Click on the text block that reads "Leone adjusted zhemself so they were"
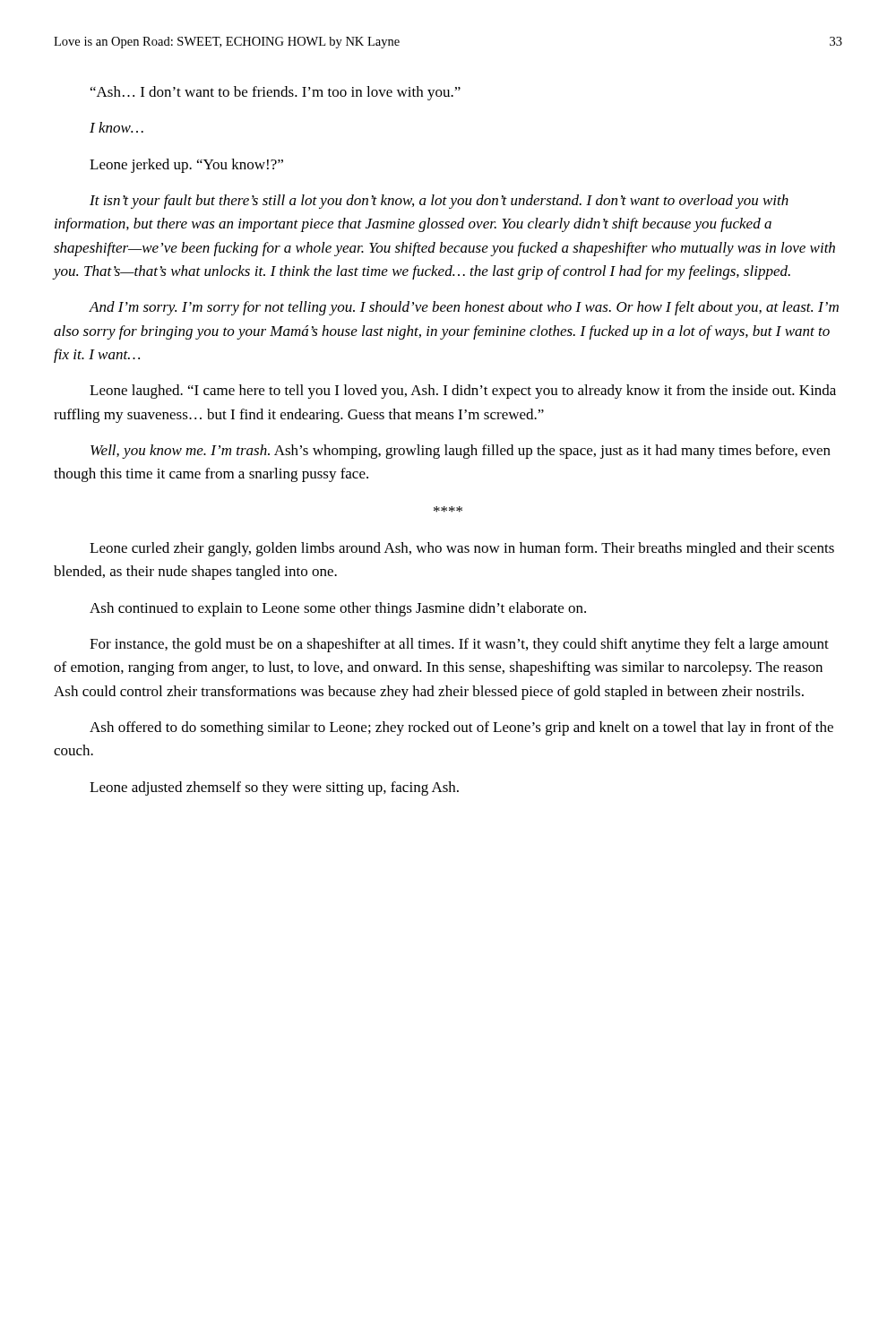This screenshot has width=896, height=1344. point(275,787)
